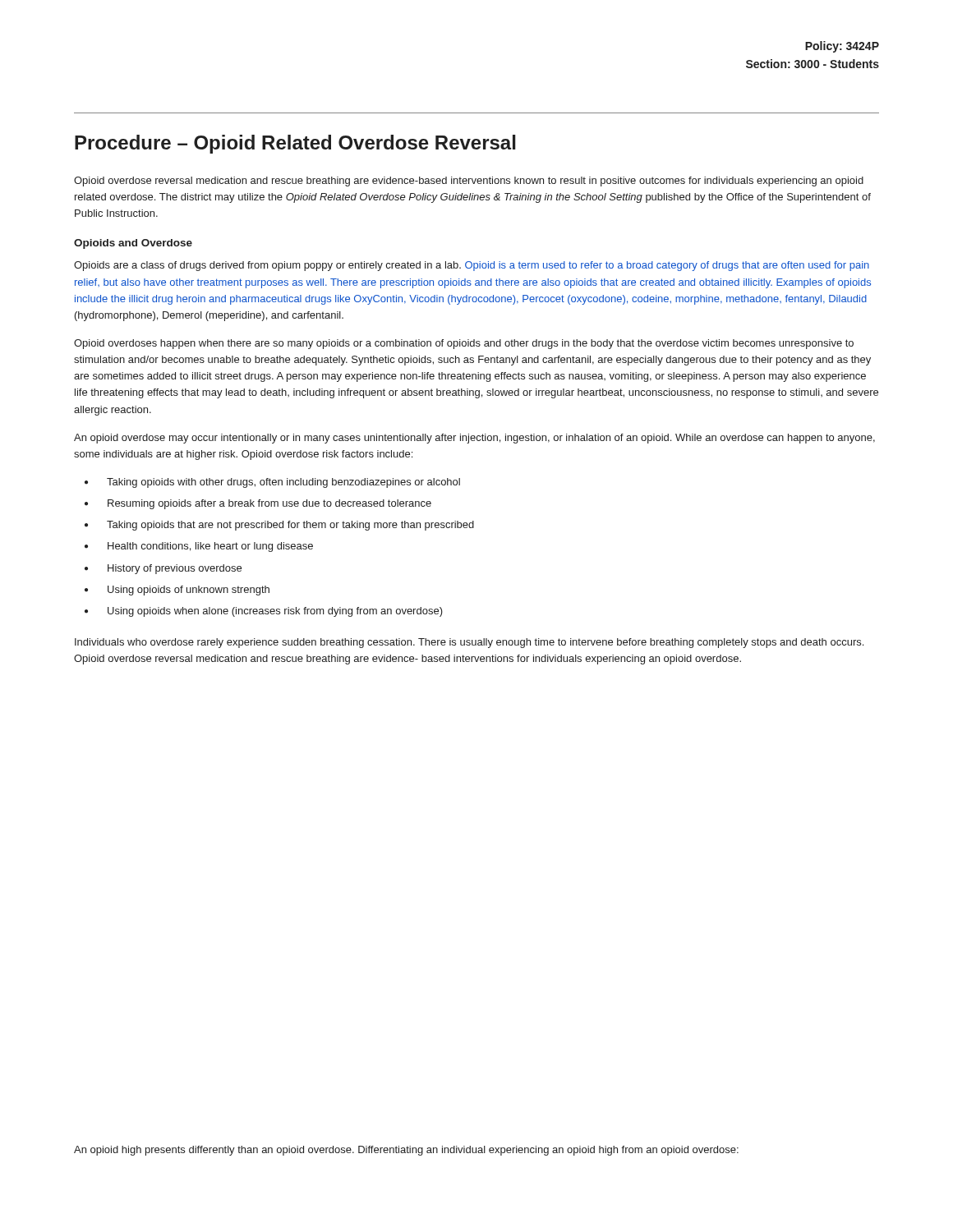Find the list item with the text "Using opioids of unknown strength"
The height and width of the screenshot is (1232, 953).
click(188, 589)
